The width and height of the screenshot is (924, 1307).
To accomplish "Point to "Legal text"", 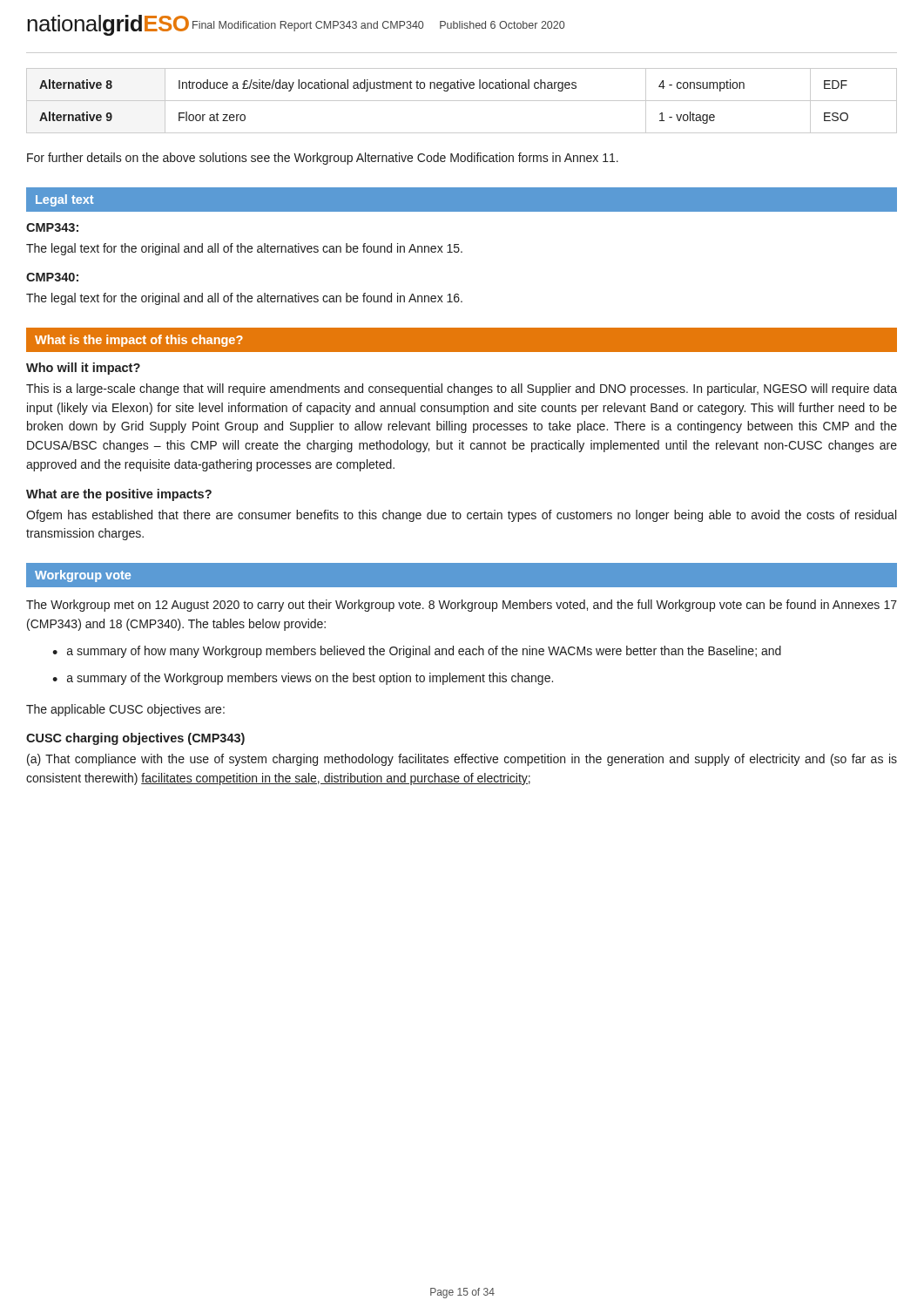I will click(x=64, y=199).
